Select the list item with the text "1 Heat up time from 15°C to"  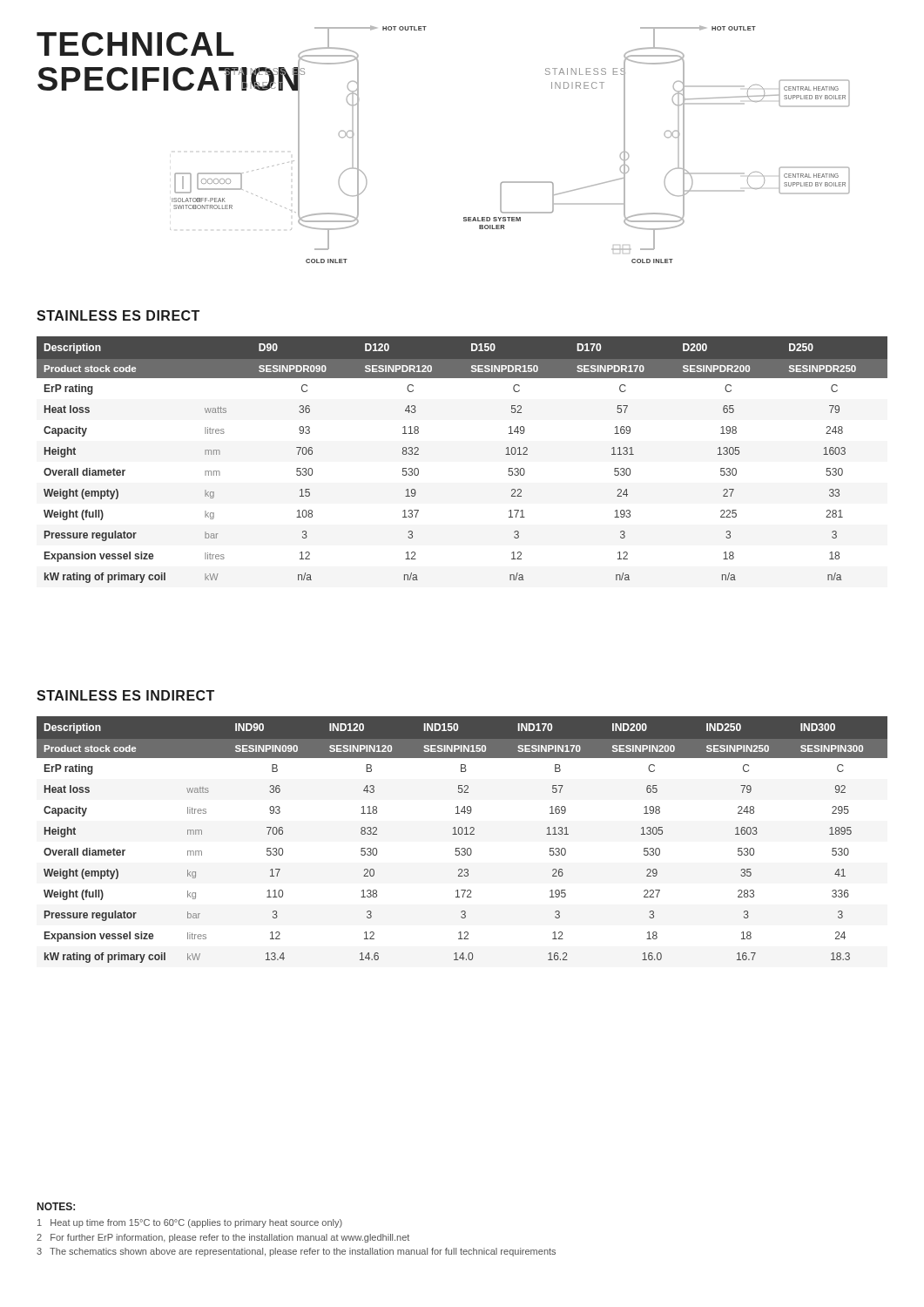[x=190, y=1222]
